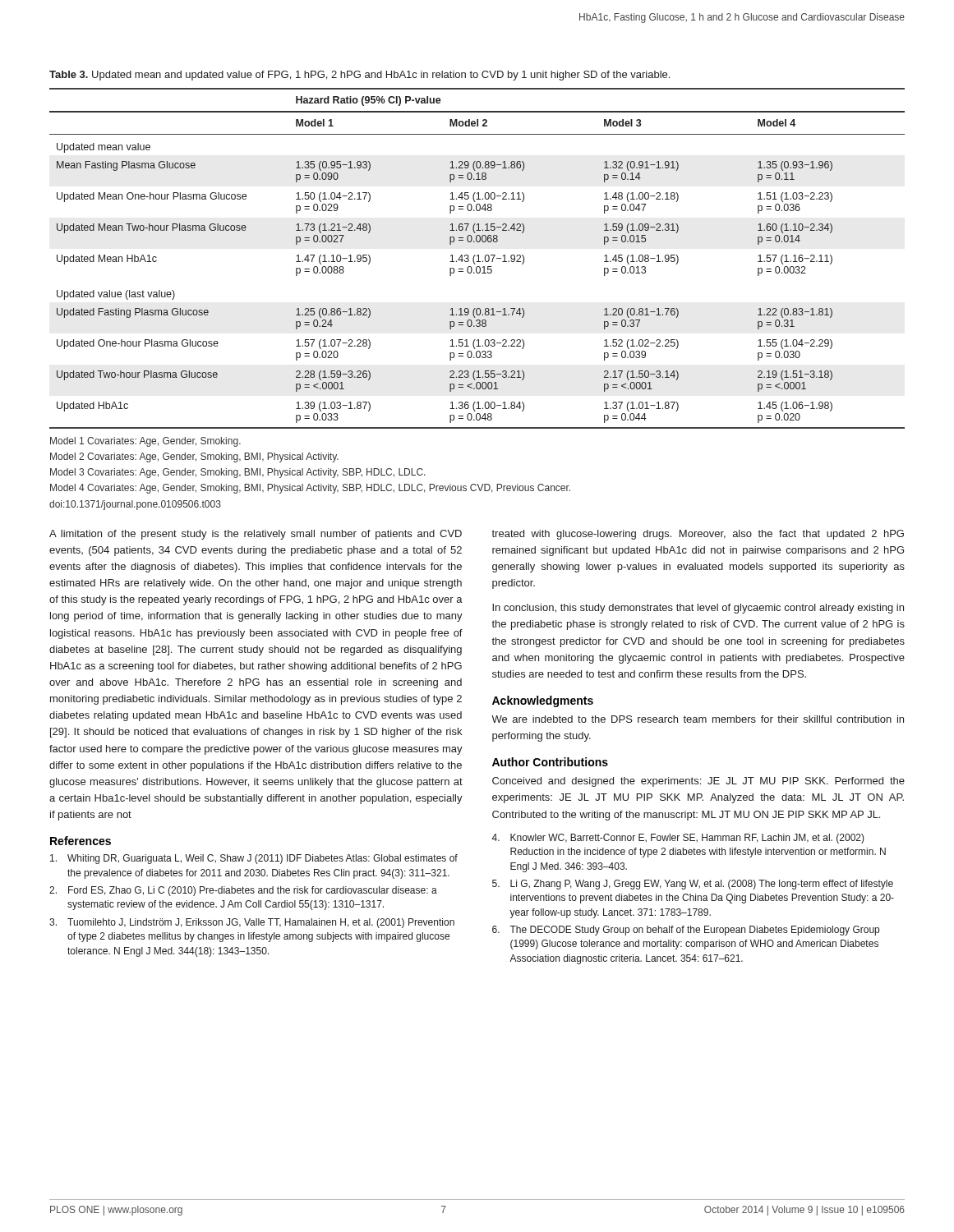The image size is (954, 1232).
Task: Click on the element starting "Author Contributions"
Action: click(x=550, y=762)
